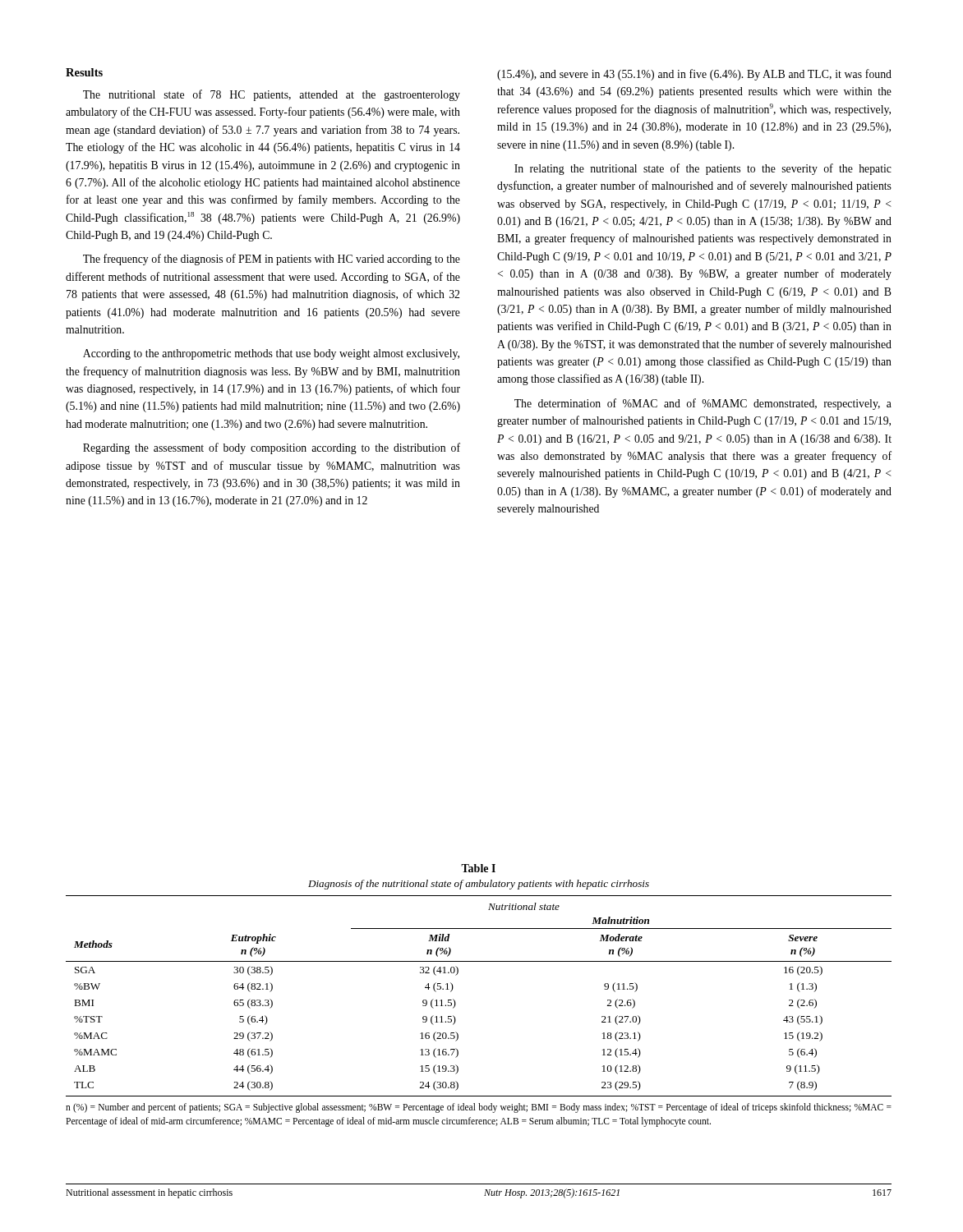963x1232 pixels.
Task: Select the table that reads "12 (15.4)"
Action: pos(479,996)
